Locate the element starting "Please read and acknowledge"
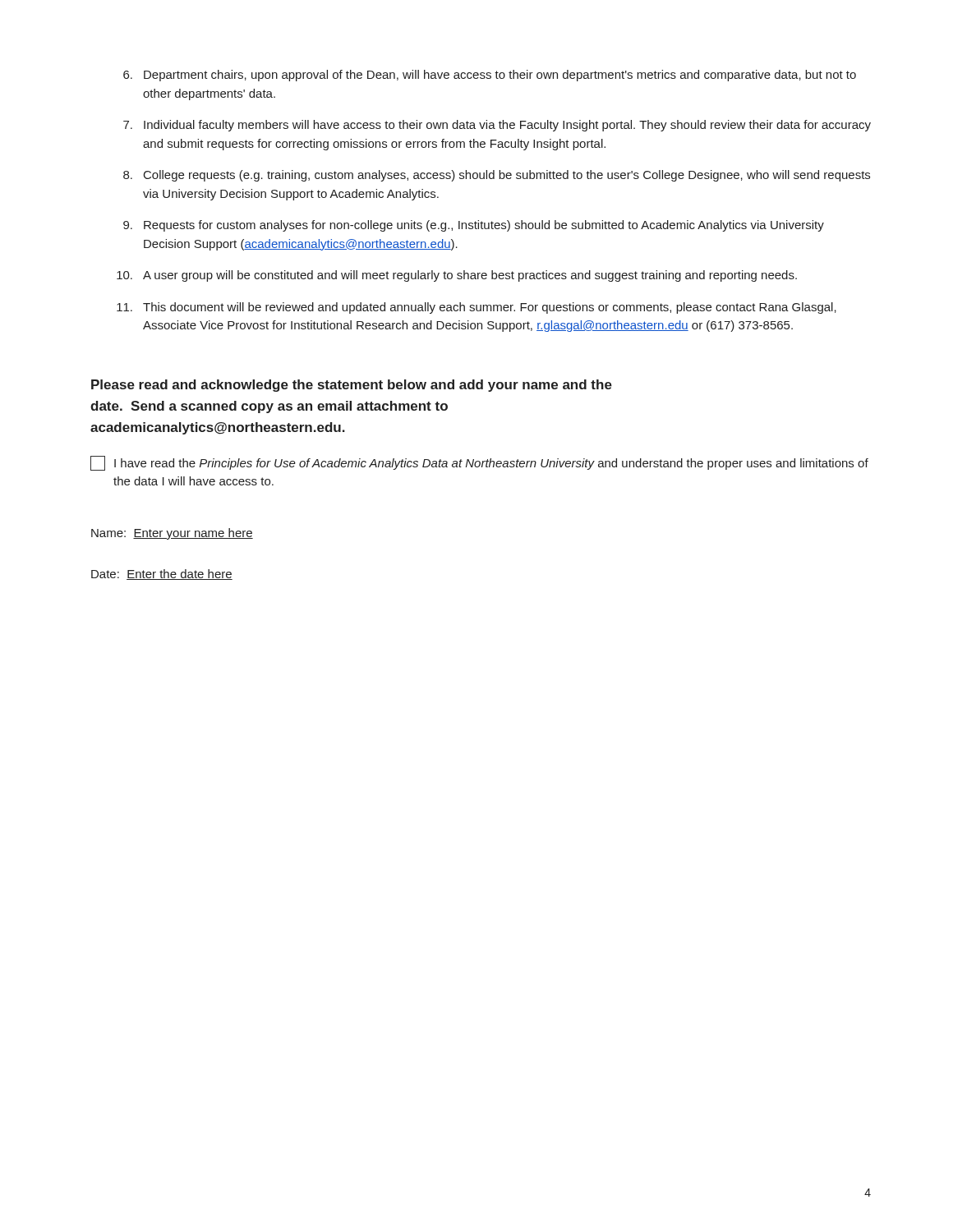Screen dimensions: 1232x953 351,406
